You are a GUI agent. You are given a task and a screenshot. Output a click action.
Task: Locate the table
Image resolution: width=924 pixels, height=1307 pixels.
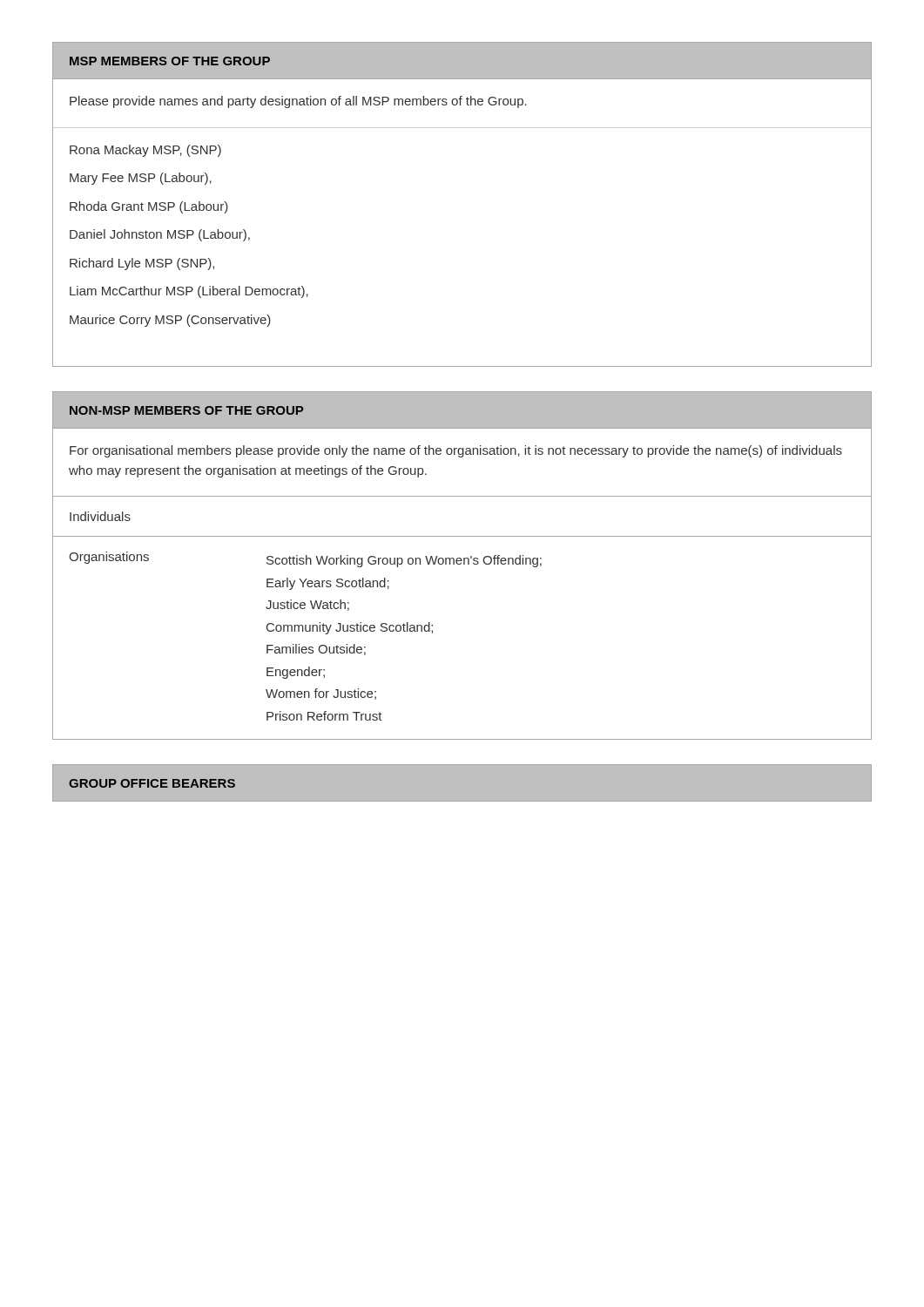462,617
